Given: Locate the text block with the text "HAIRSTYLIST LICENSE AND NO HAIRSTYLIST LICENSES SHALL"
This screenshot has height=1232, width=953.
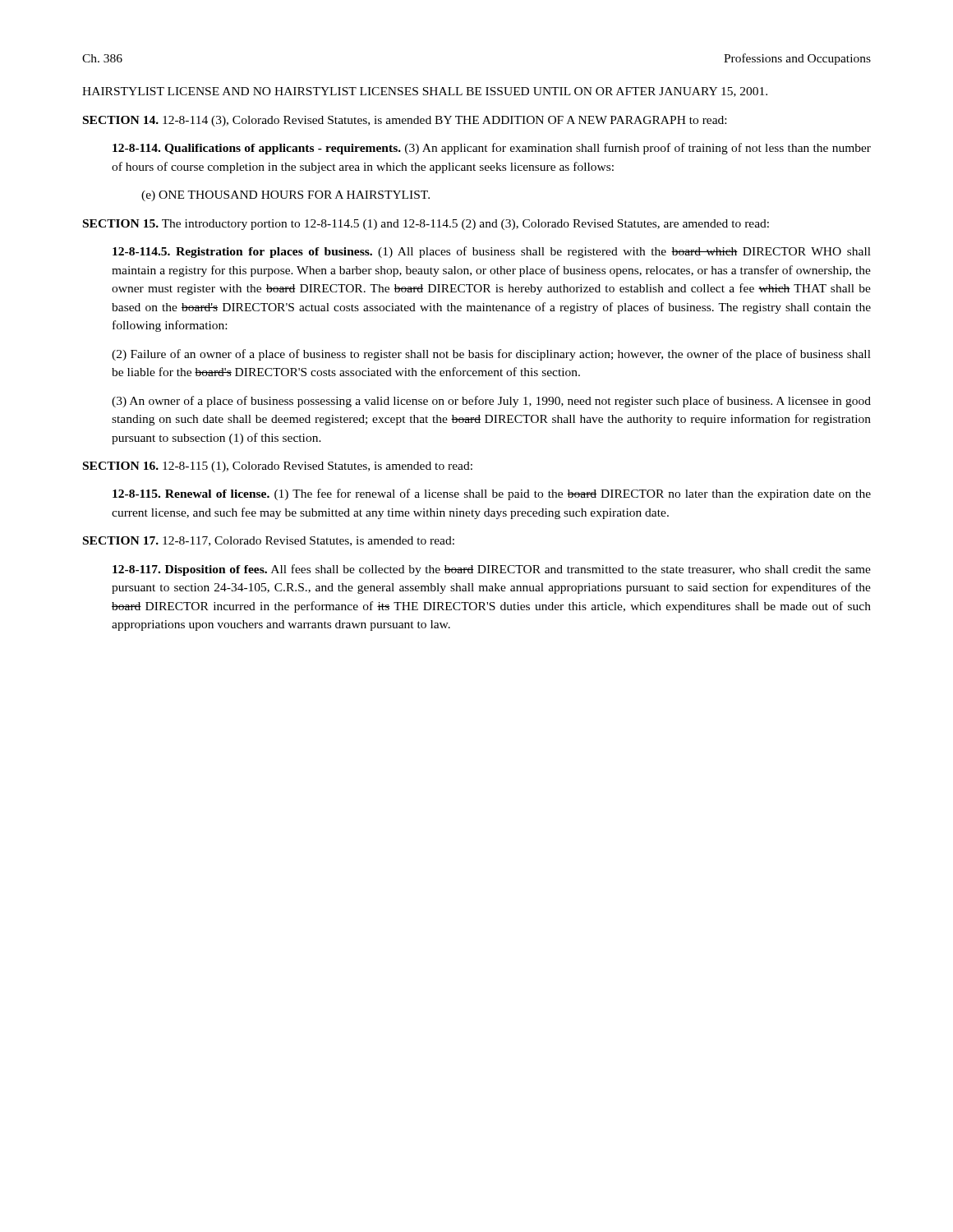Looking at the screenshot, I should click(476, 92).
